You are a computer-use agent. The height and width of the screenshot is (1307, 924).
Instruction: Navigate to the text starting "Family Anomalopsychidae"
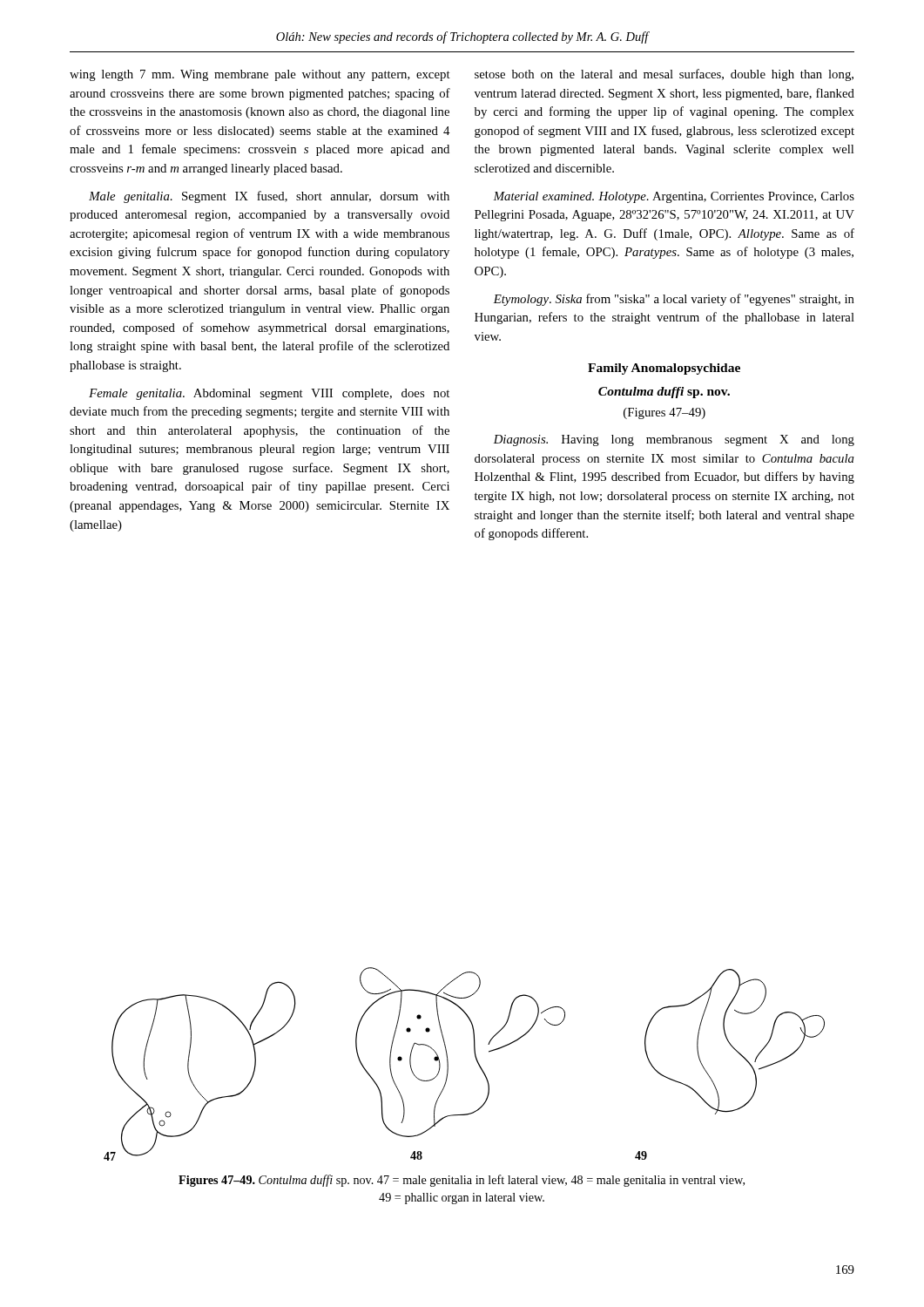click(664, 368)
